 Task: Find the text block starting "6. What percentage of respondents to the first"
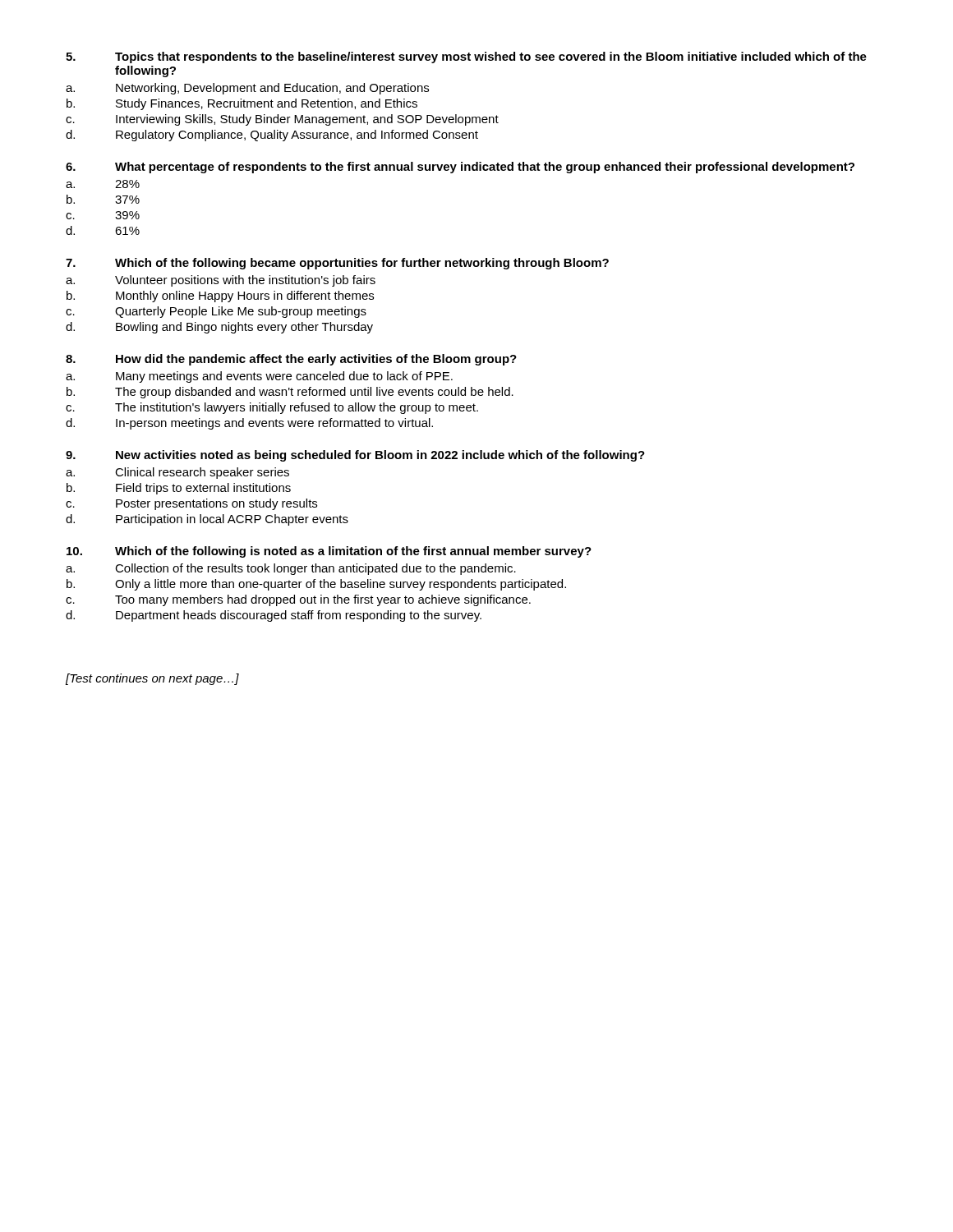460,168
